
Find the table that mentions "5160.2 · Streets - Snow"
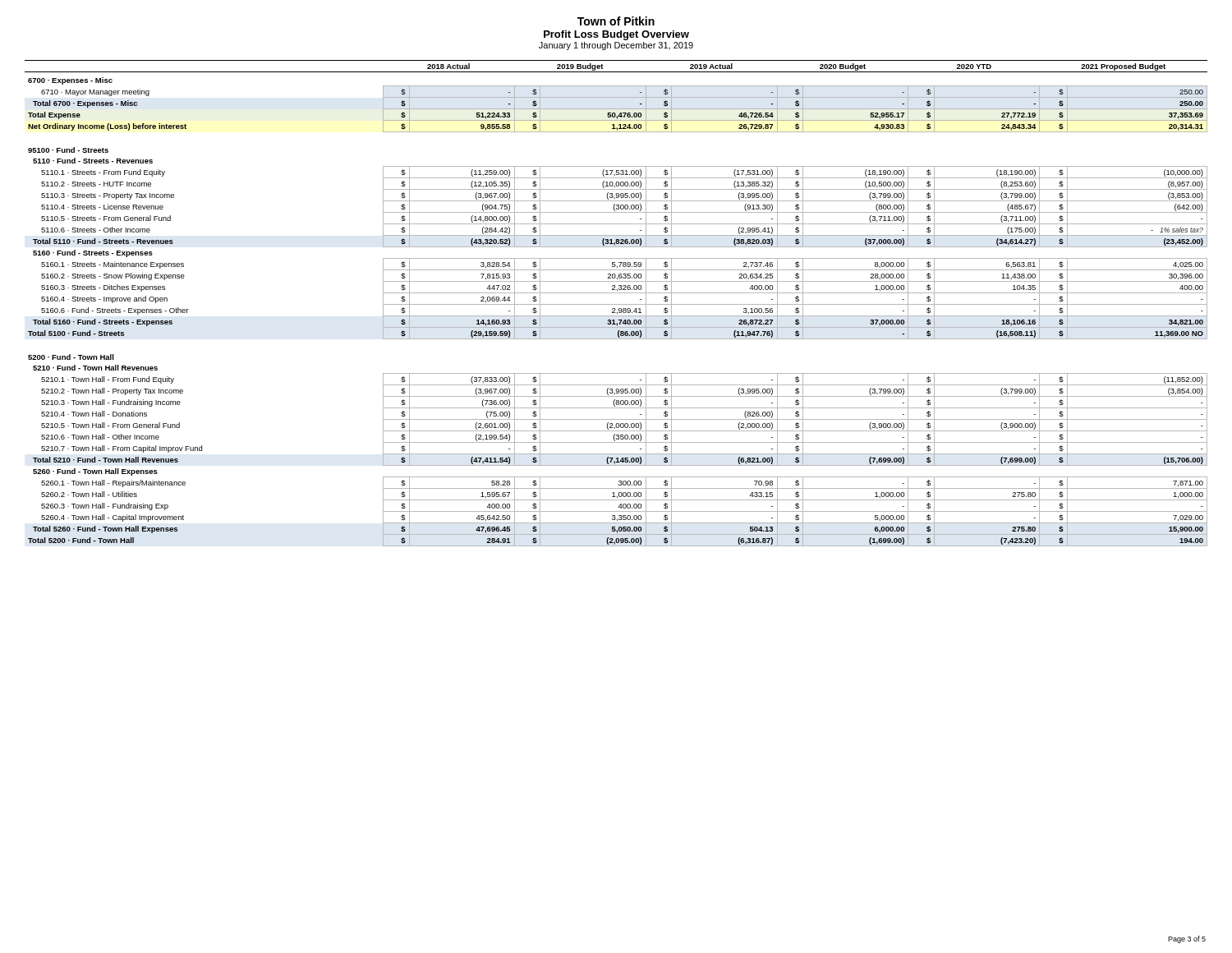pyautogui.click(x=616, y=303)
